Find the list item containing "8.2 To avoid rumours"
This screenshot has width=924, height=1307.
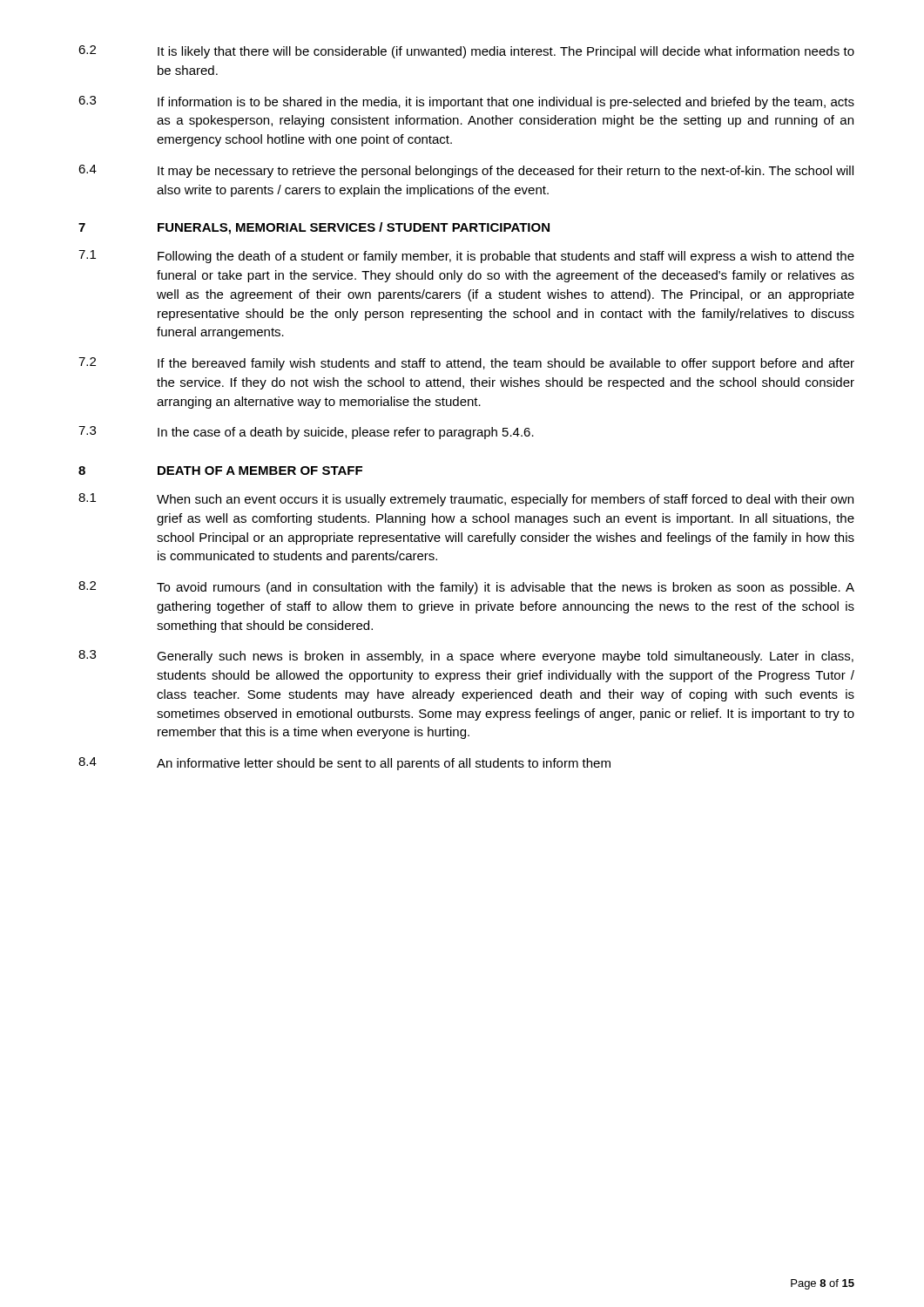pyautogui.click(x=462, y=606)
